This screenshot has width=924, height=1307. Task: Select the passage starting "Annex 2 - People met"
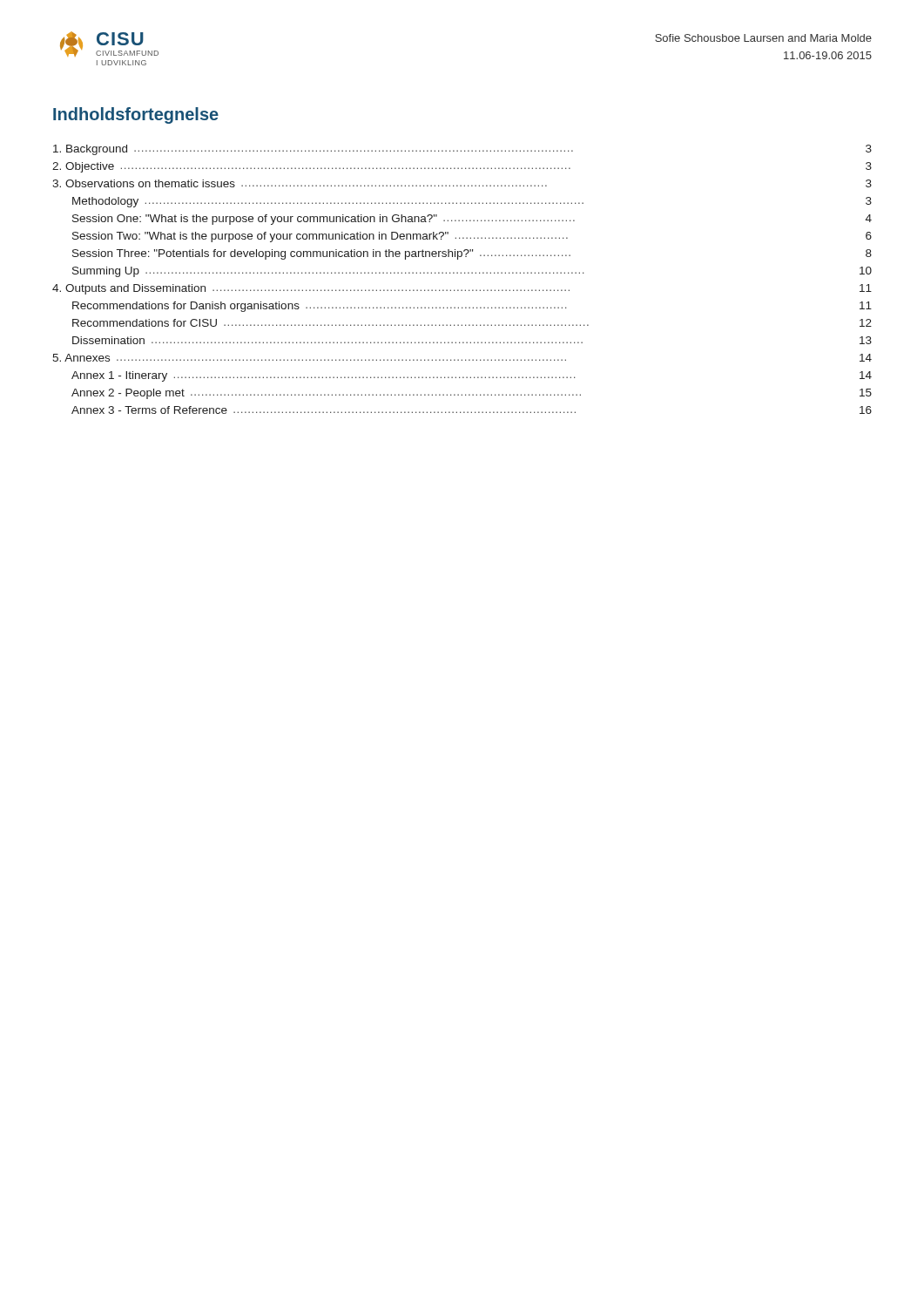click(462, 393)
